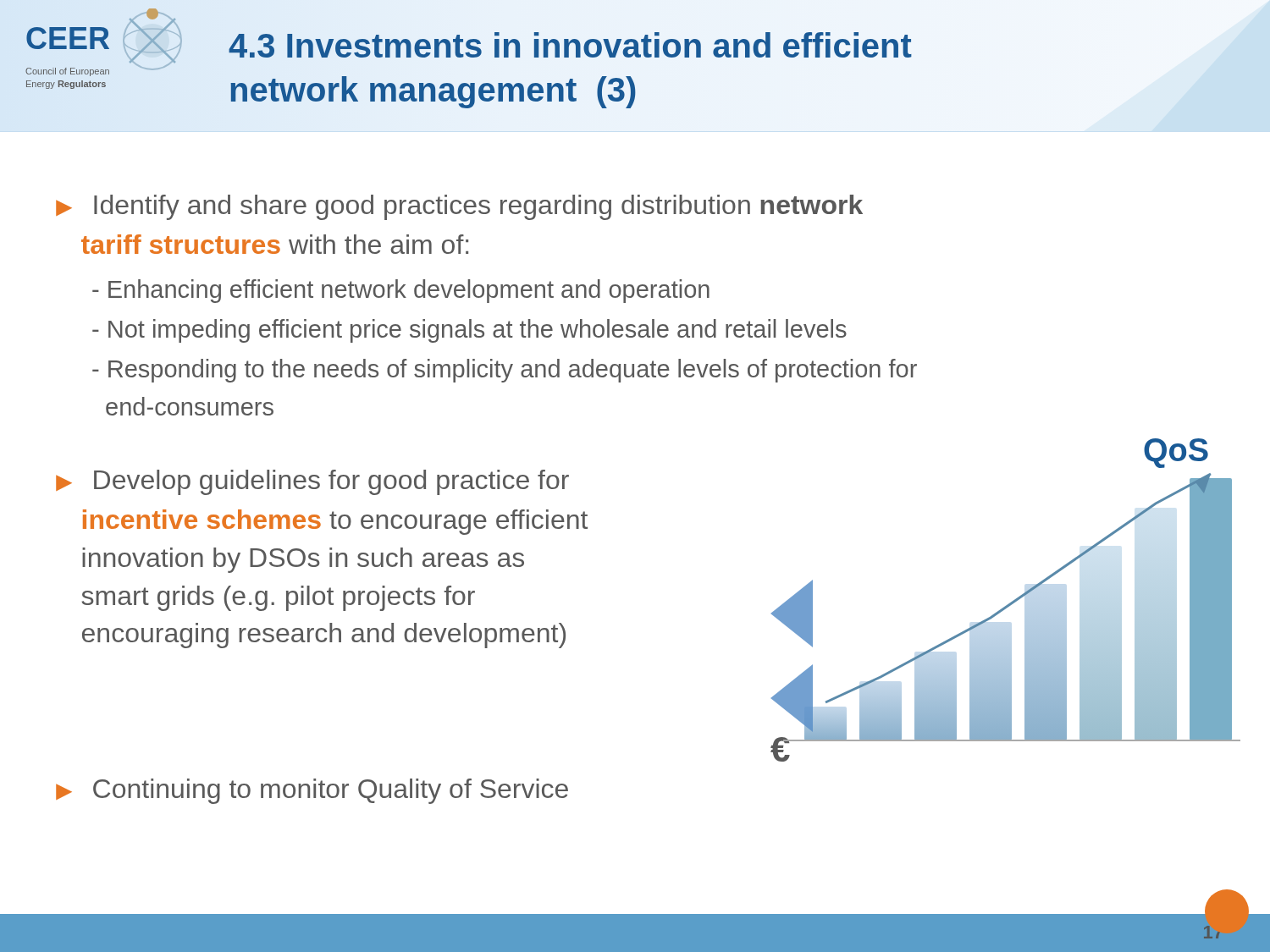Select the element starting "4.3 Investments in innovation and efficient"
Screen dimensions: 952x1270
(728, 68)
